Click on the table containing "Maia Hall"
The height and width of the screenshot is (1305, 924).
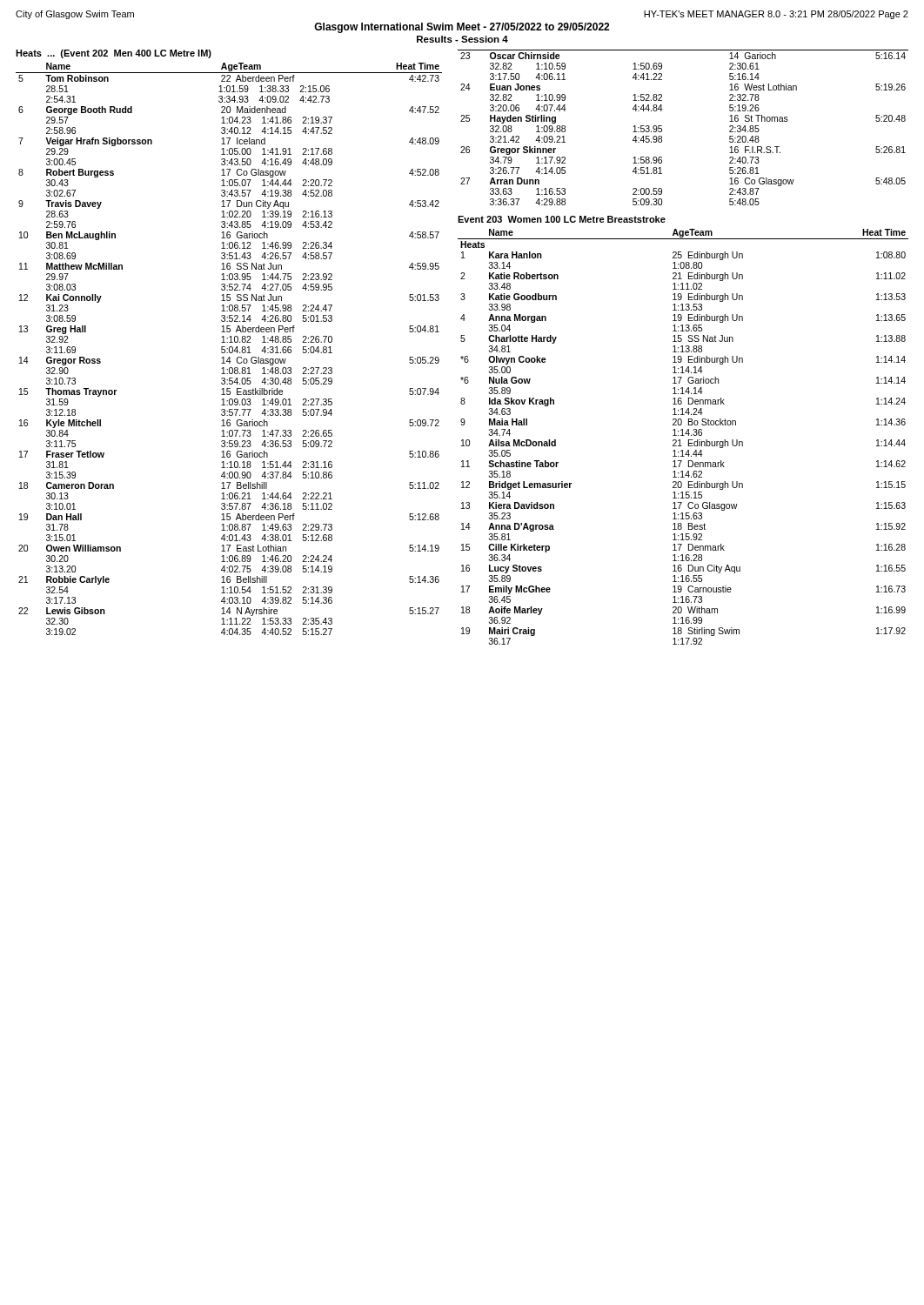683,436
